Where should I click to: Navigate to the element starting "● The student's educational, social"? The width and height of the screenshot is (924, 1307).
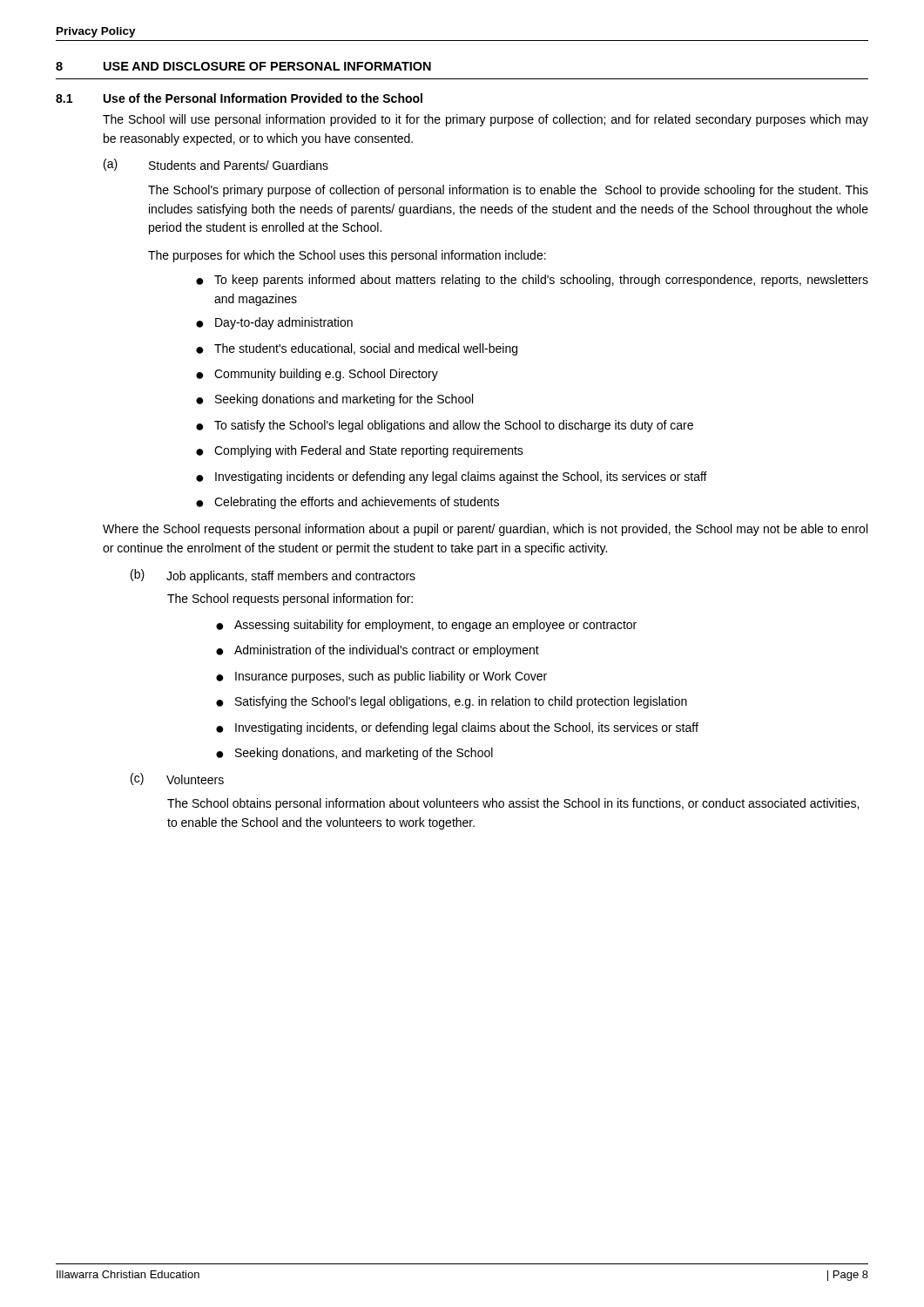[x=357, y=349]
